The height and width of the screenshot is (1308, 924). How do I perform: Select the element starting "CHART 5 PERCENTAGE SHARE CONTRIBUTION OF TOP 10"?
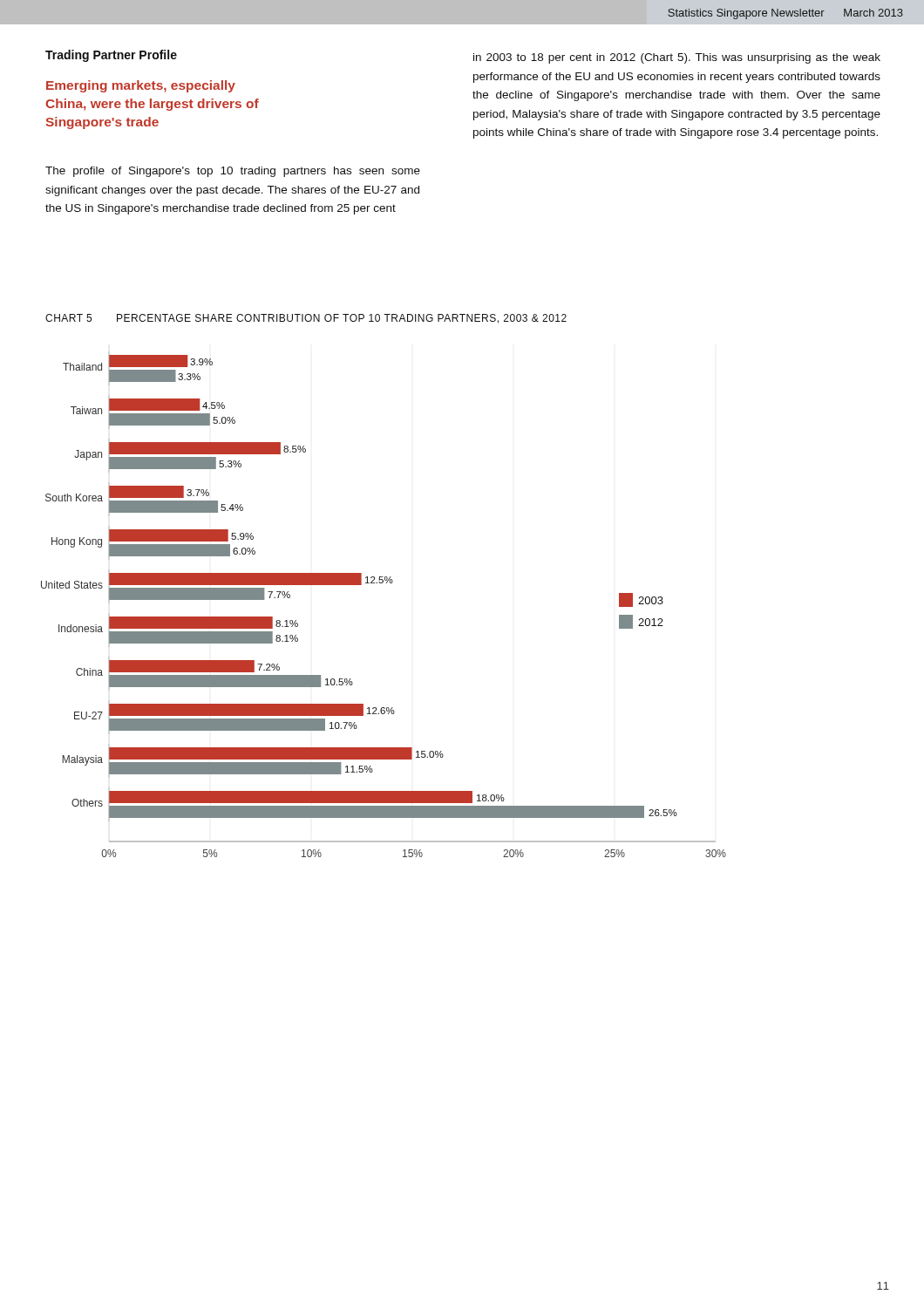click(x=306, y=318)
